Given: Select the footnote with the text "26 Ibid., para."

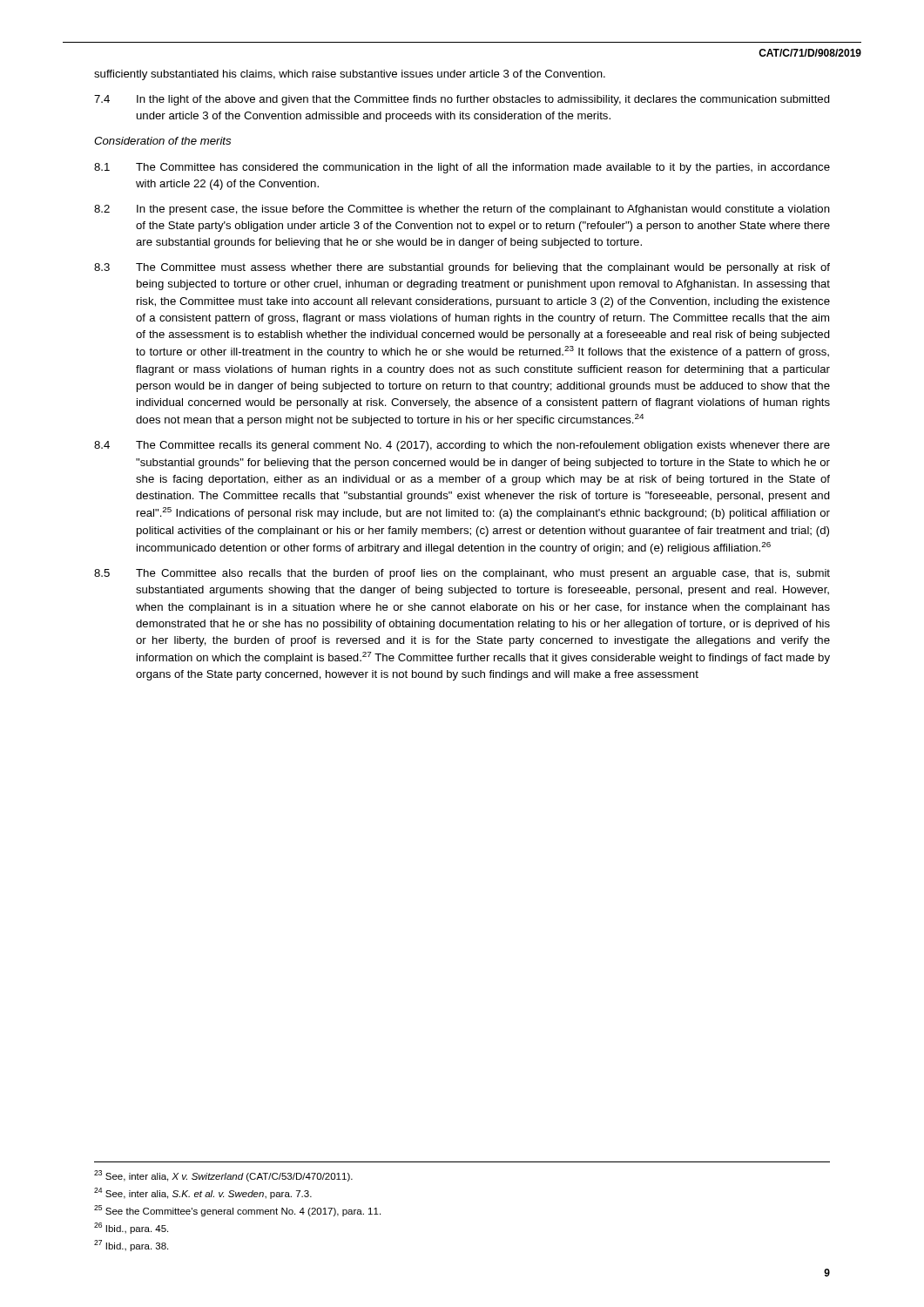Looking at the screenshot, I should pos(132,1227).
